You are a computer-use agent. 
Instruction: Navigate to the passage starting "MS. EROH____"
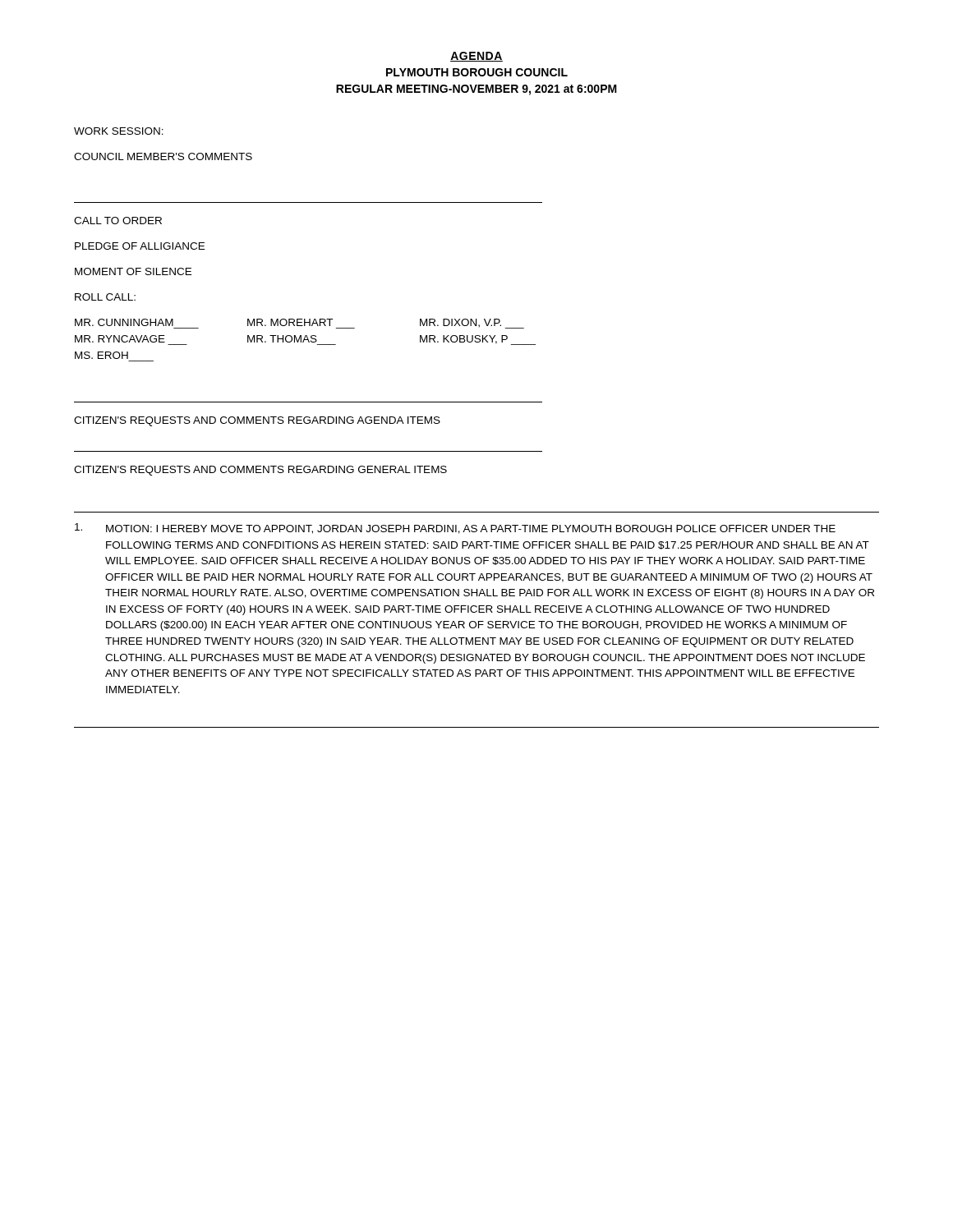(x=114, y=355)
